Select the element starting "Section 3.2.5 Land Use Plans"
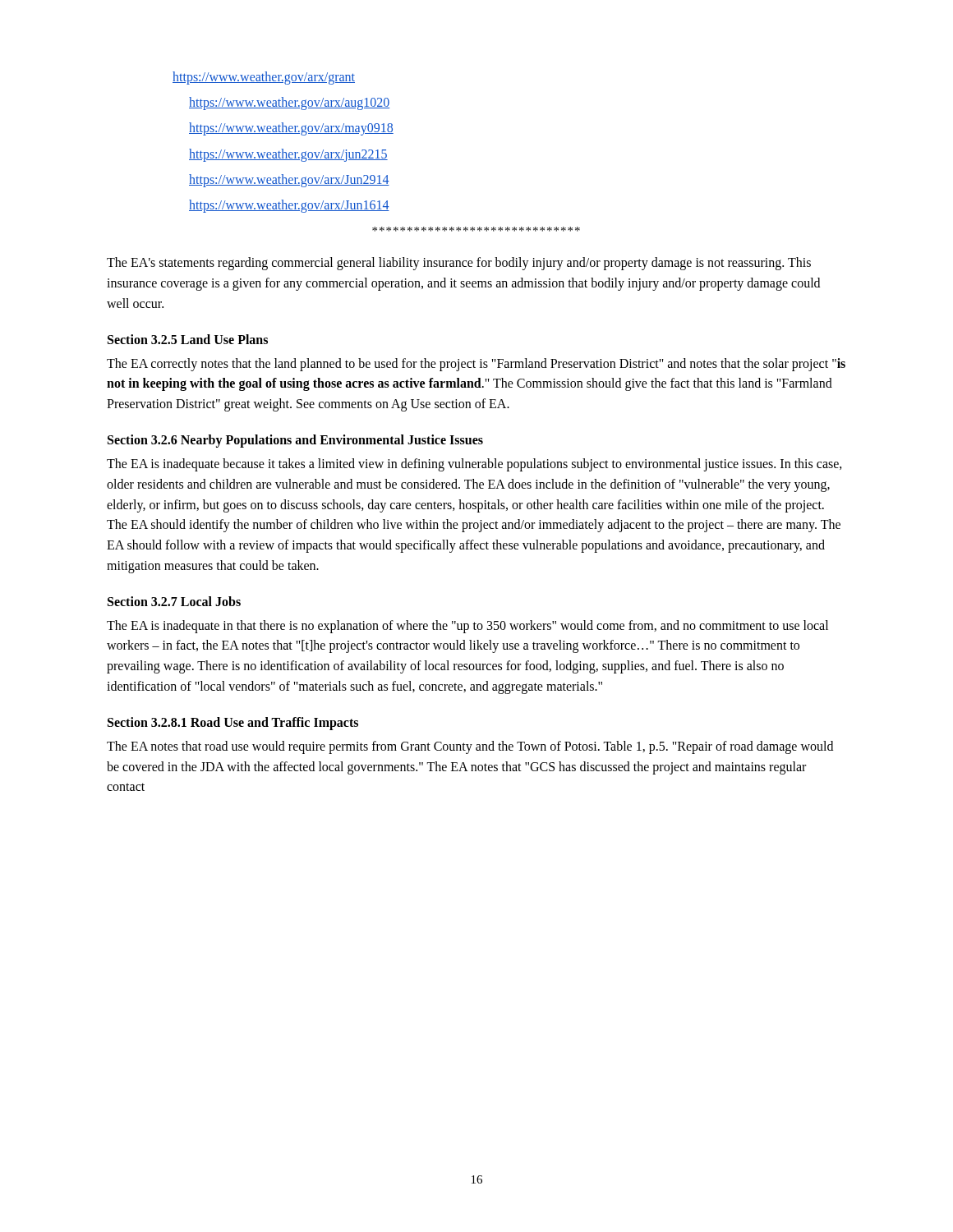Viewport: 953px width, 1232px height. [188, 339]
